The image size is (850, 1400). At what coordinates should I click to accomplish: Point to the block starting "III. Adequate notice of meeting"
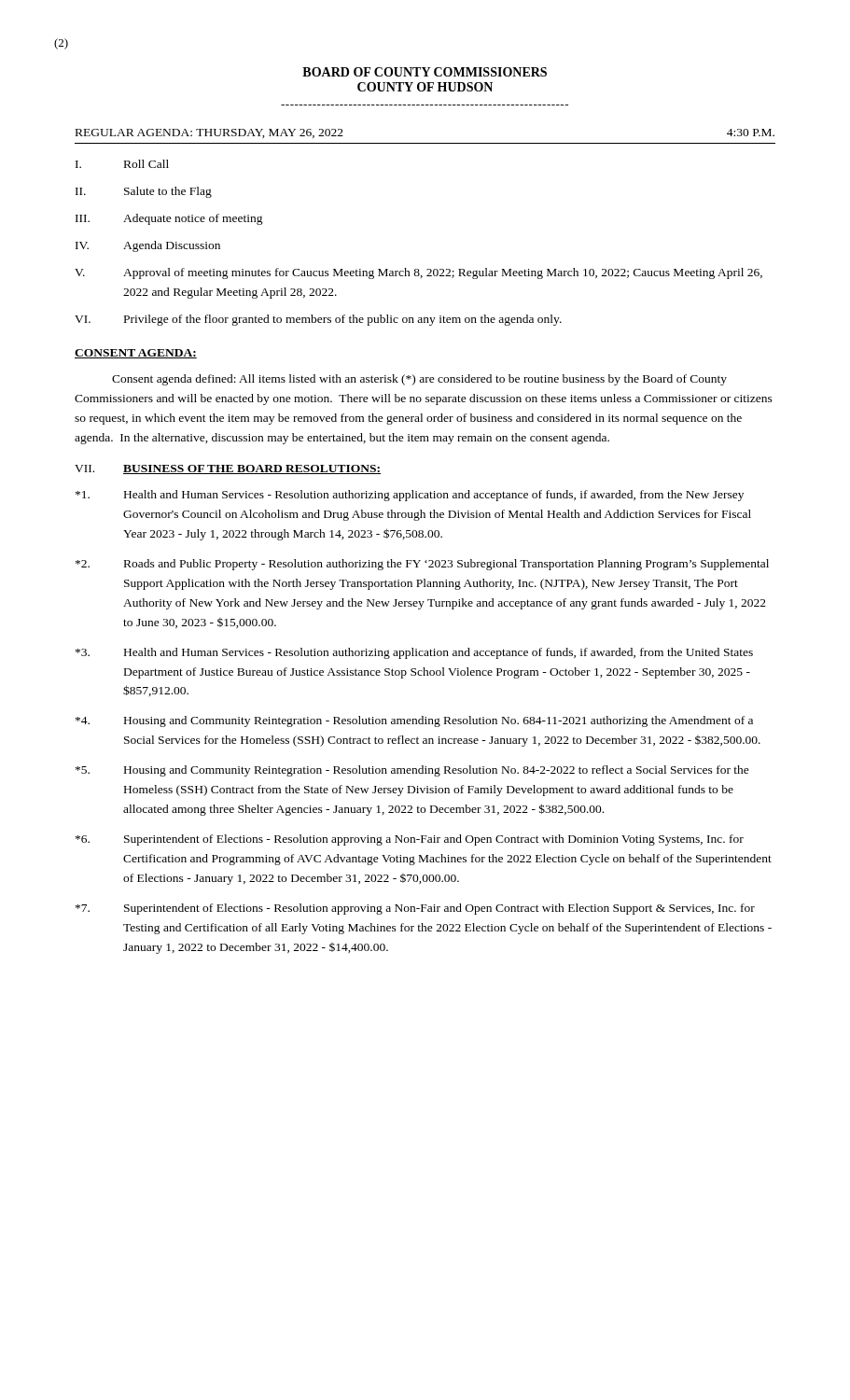point(169,219)
